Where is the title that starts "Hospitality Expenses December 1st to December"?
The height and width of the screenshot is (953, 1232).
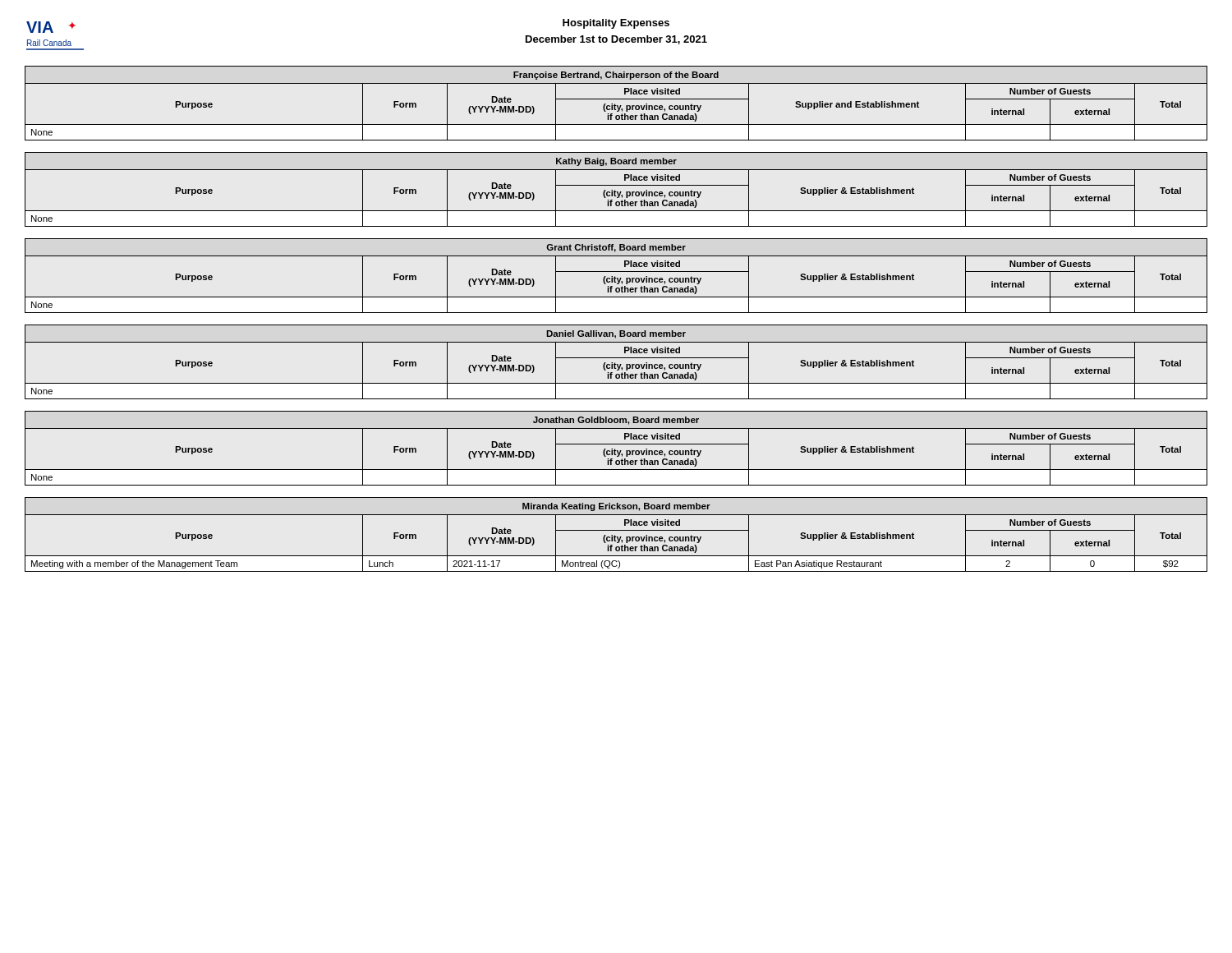click(616, 31)
